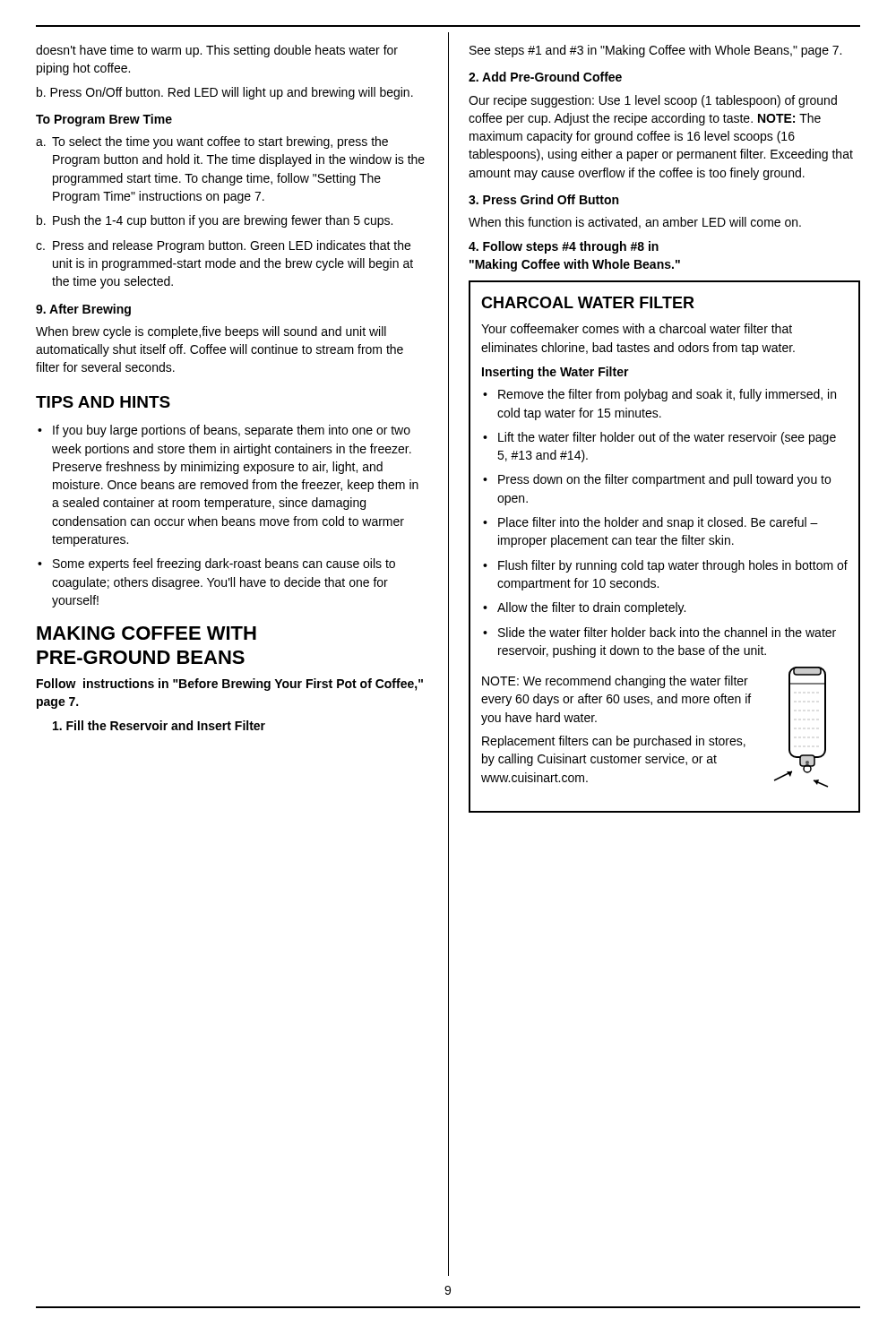This screenshot has width=896, height=1344.
Task: Find the block starting "doesn't have time to warm"
Action: pyautogui.click(x=232, y=59)
